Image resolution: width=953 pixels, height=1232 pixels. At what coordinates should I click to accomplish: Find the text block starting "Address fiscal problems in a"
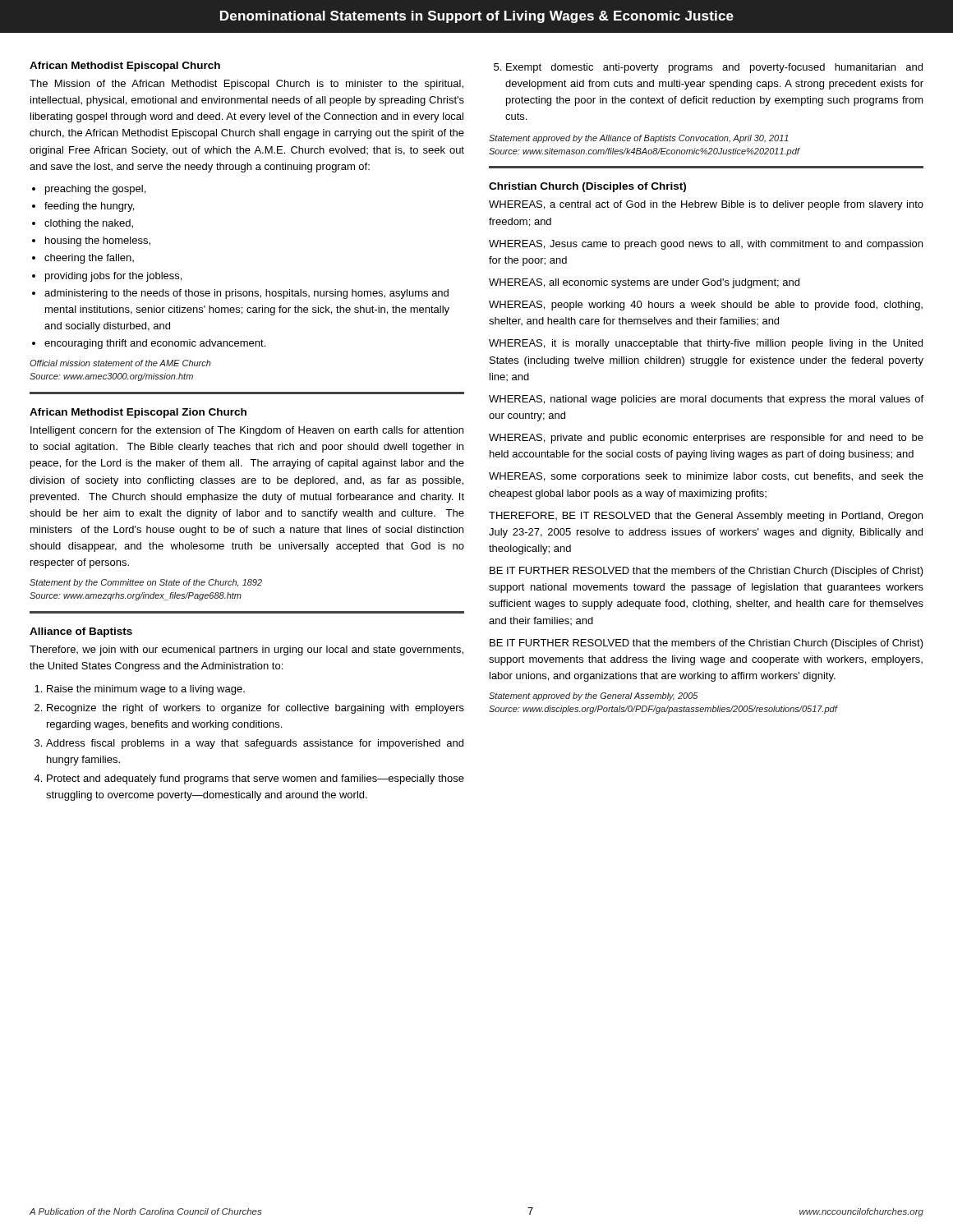255,751
